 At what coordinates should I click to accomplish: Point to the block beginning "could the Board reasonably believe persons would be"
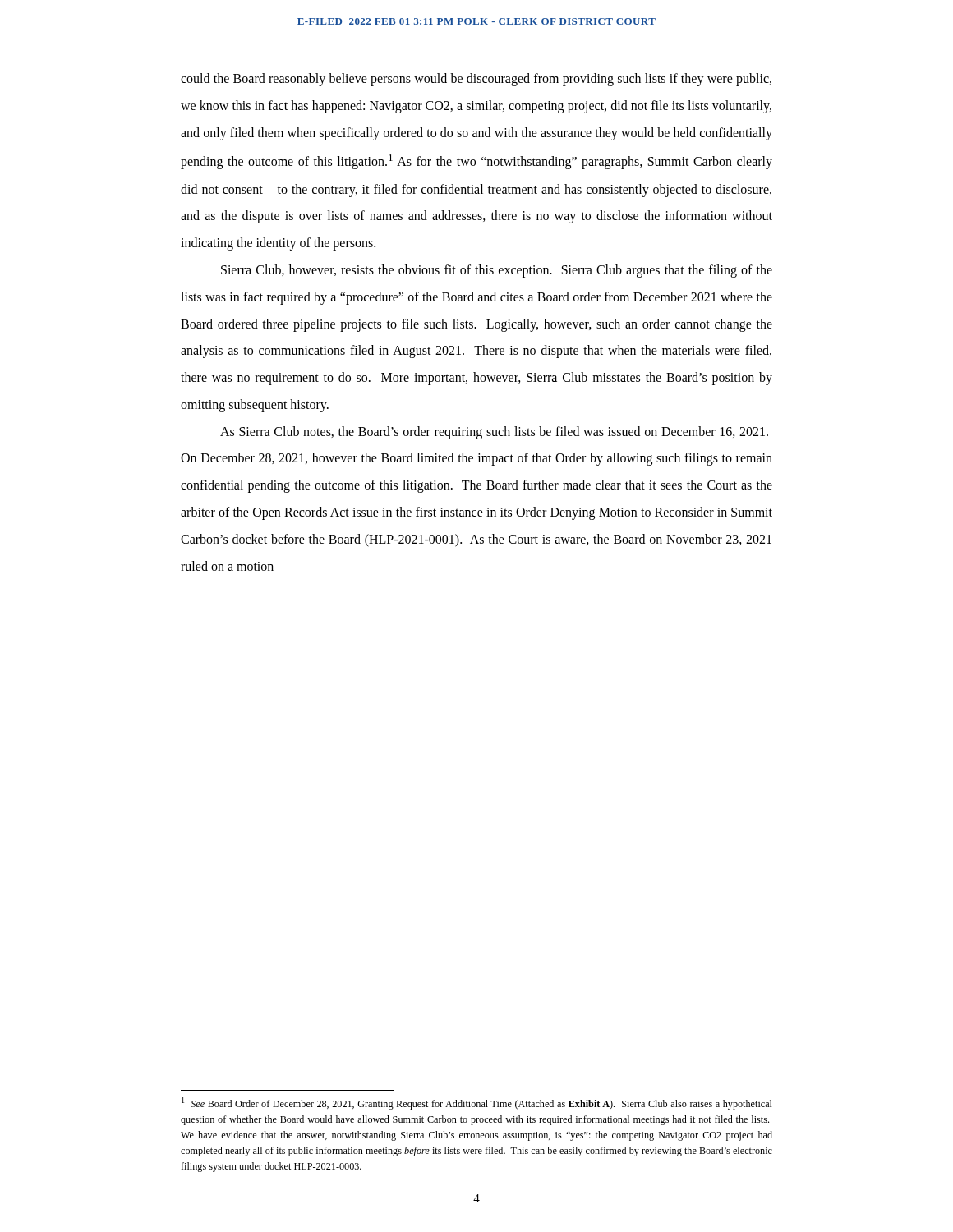pos(476,161)
